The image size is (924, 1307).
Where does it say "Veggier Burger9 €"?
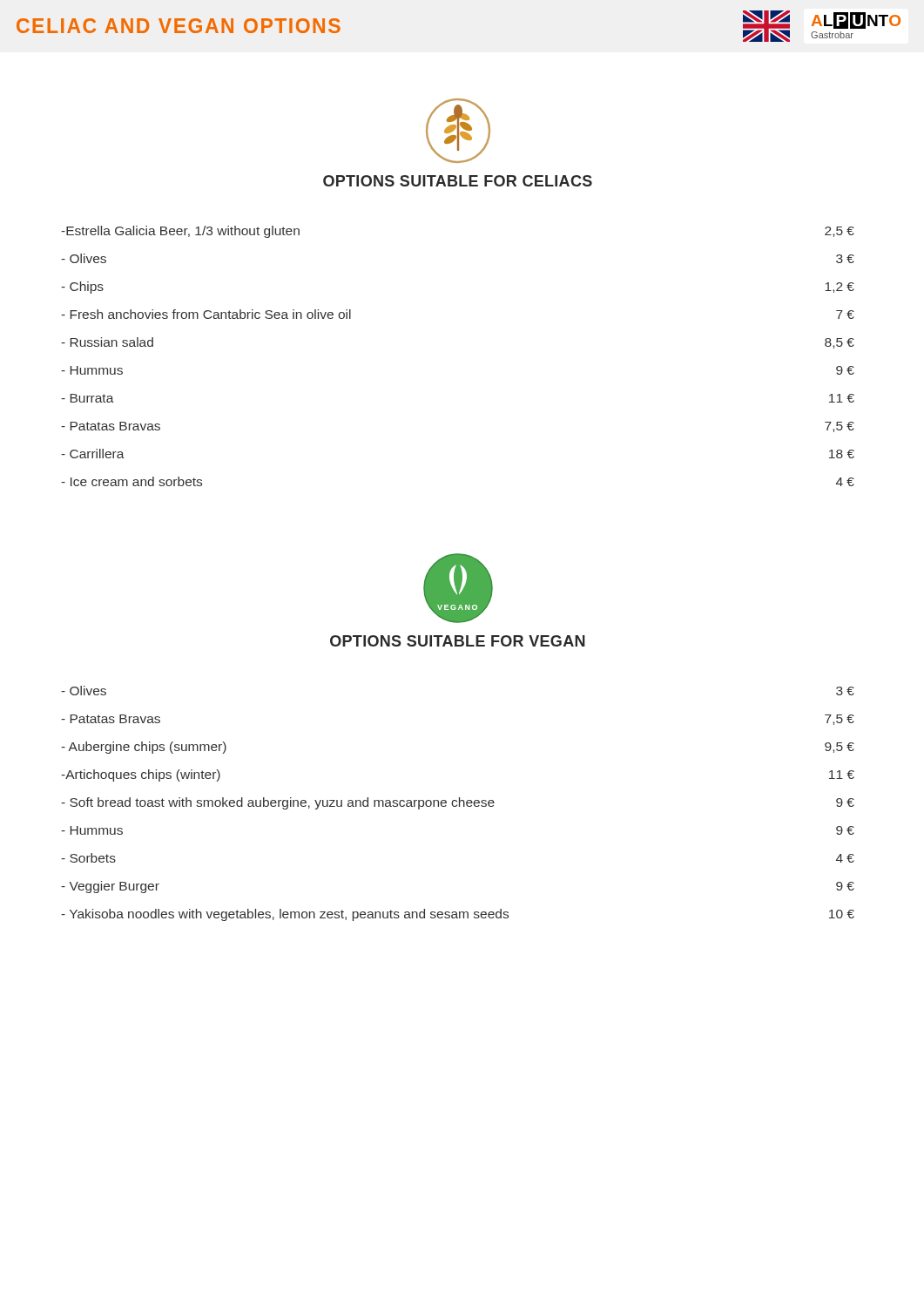[x=113, y=887]
